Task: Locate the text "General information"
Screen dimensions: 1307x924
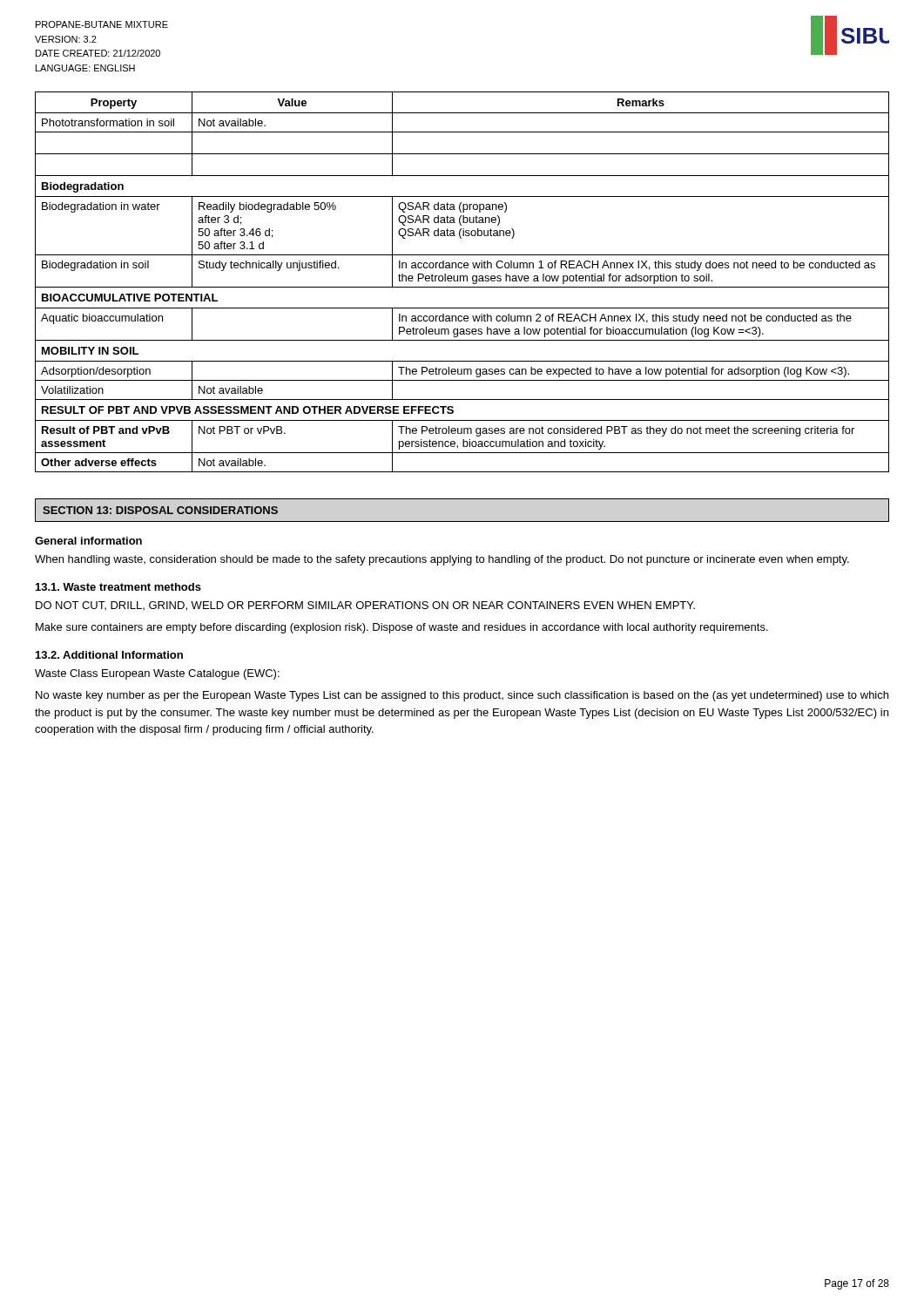Action: coord(88,541)
